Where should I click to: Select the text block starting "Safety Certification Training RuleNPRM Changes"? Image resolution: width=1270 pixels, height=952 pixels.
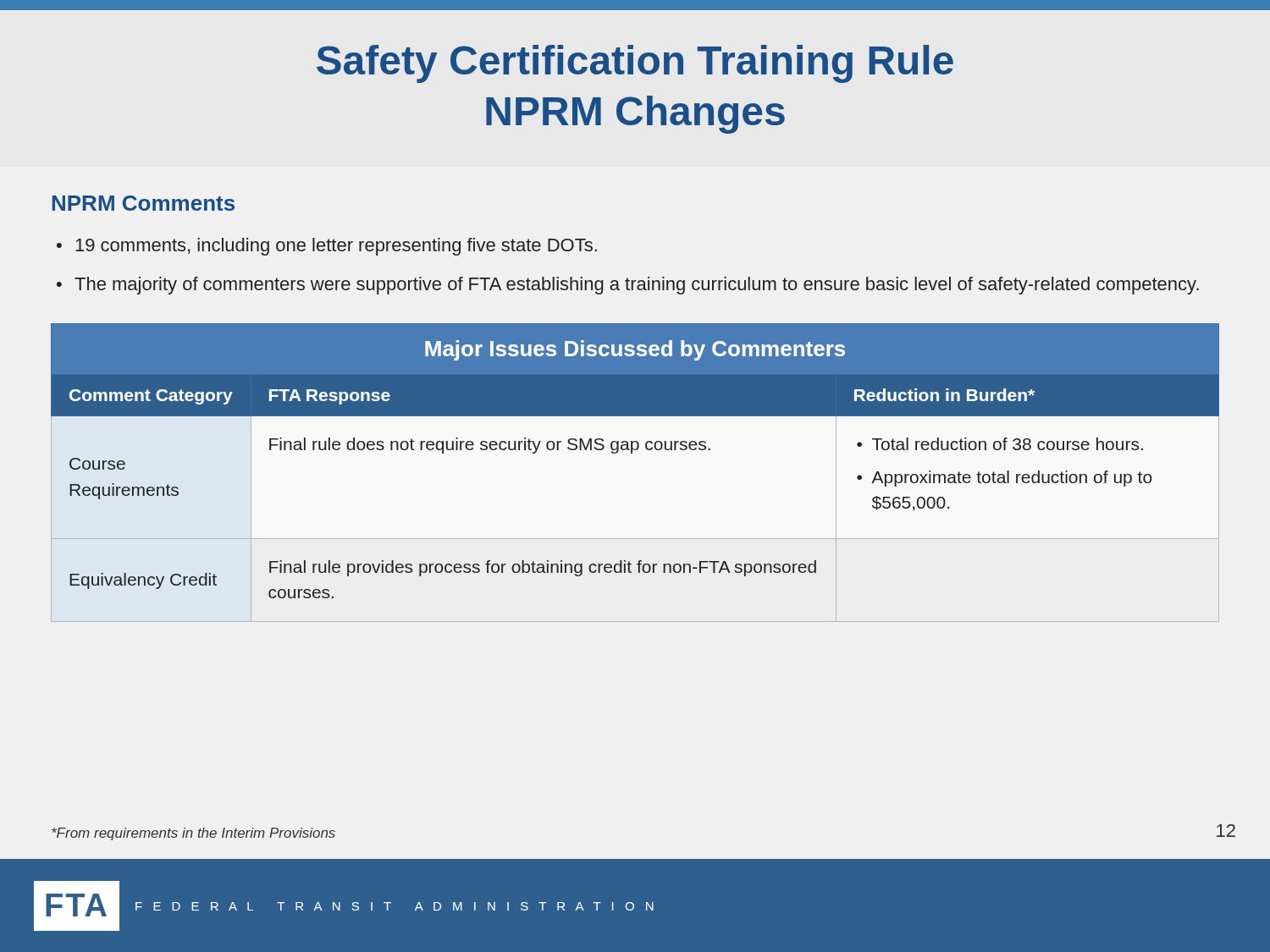click(635, 86)
